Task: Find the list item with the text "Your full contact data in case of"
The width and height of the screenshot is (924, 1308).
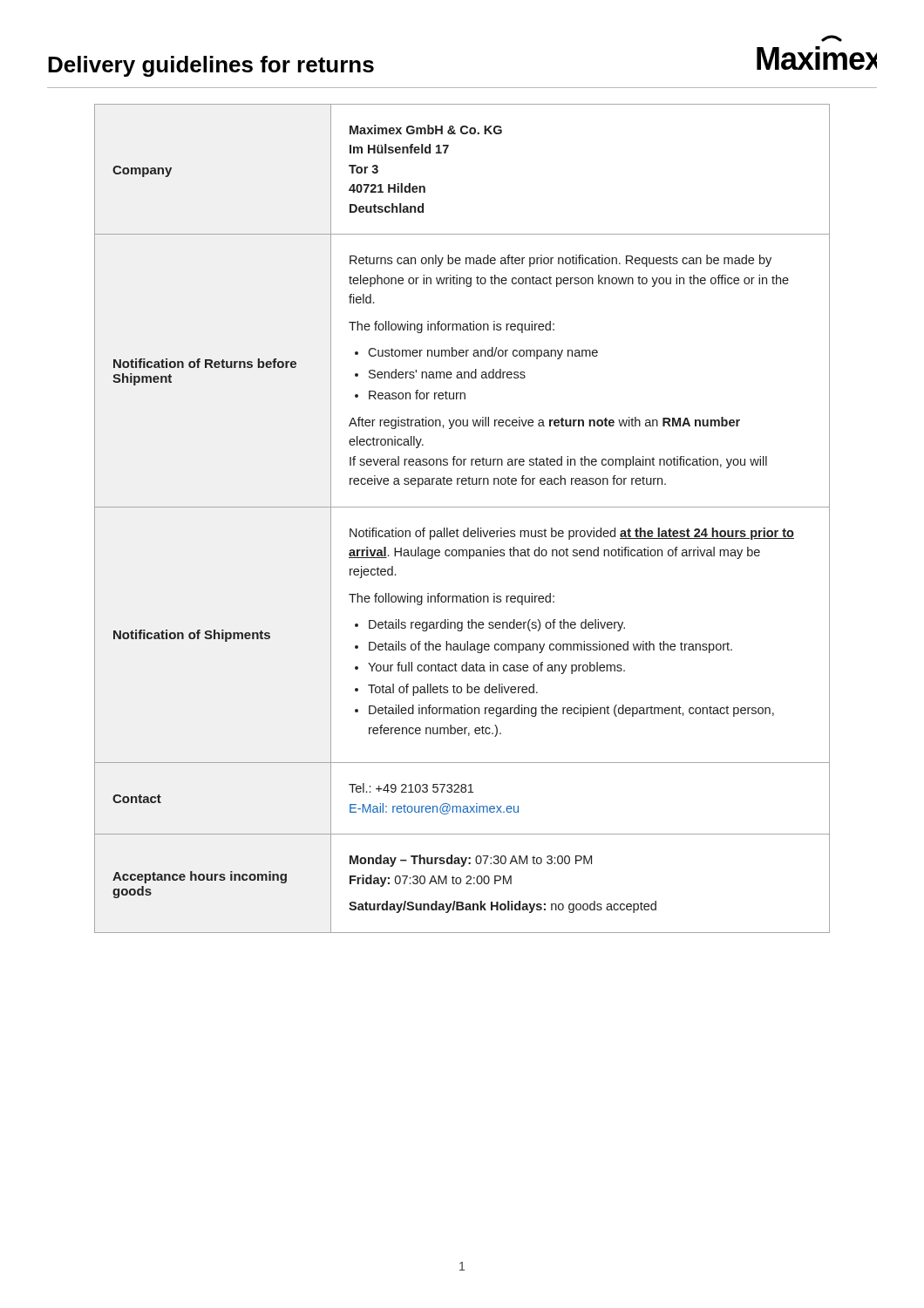Action: pos(497,667)
